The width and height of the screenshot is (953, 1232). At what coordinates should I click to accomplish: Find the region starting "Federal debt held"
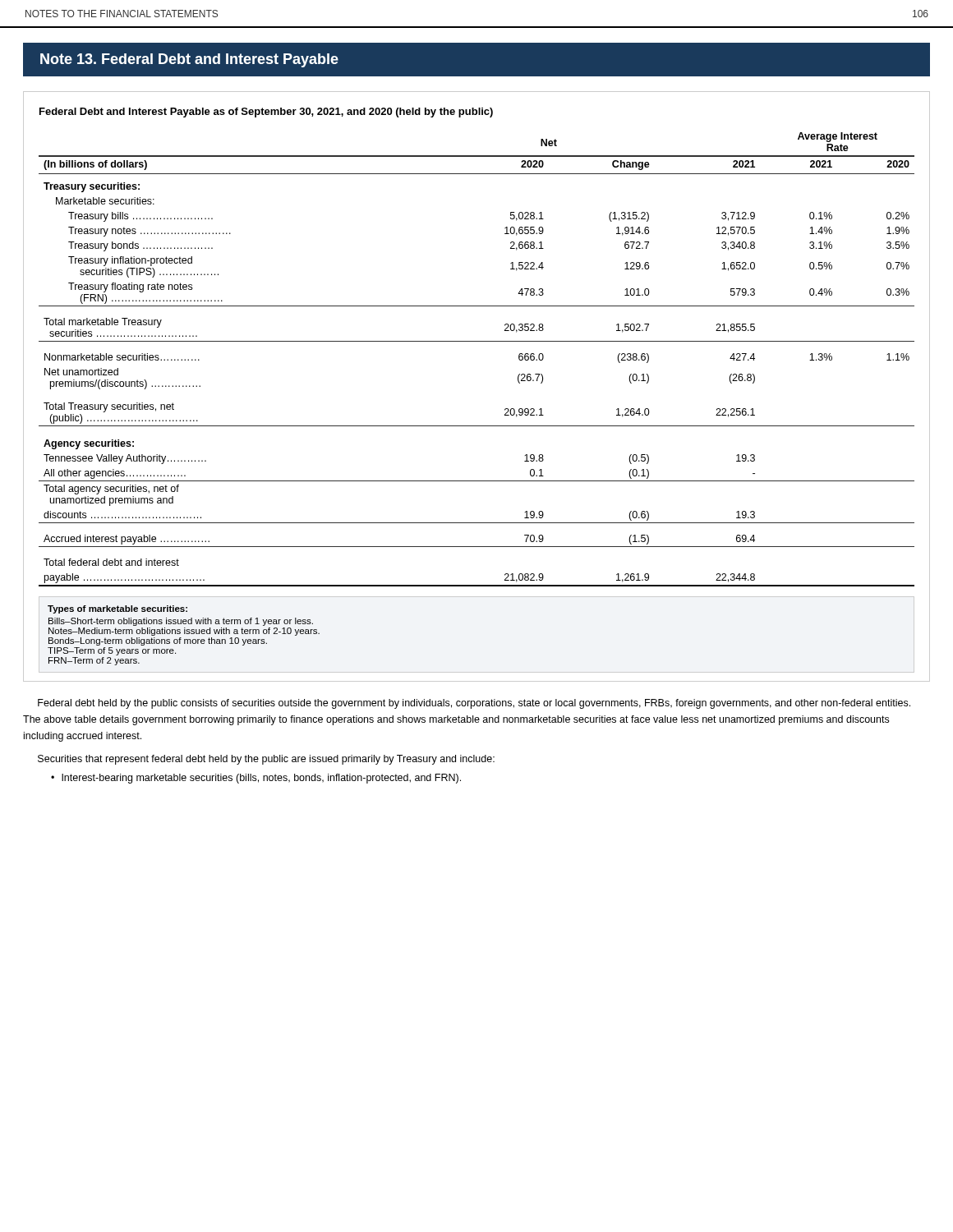tap(467, 719)
